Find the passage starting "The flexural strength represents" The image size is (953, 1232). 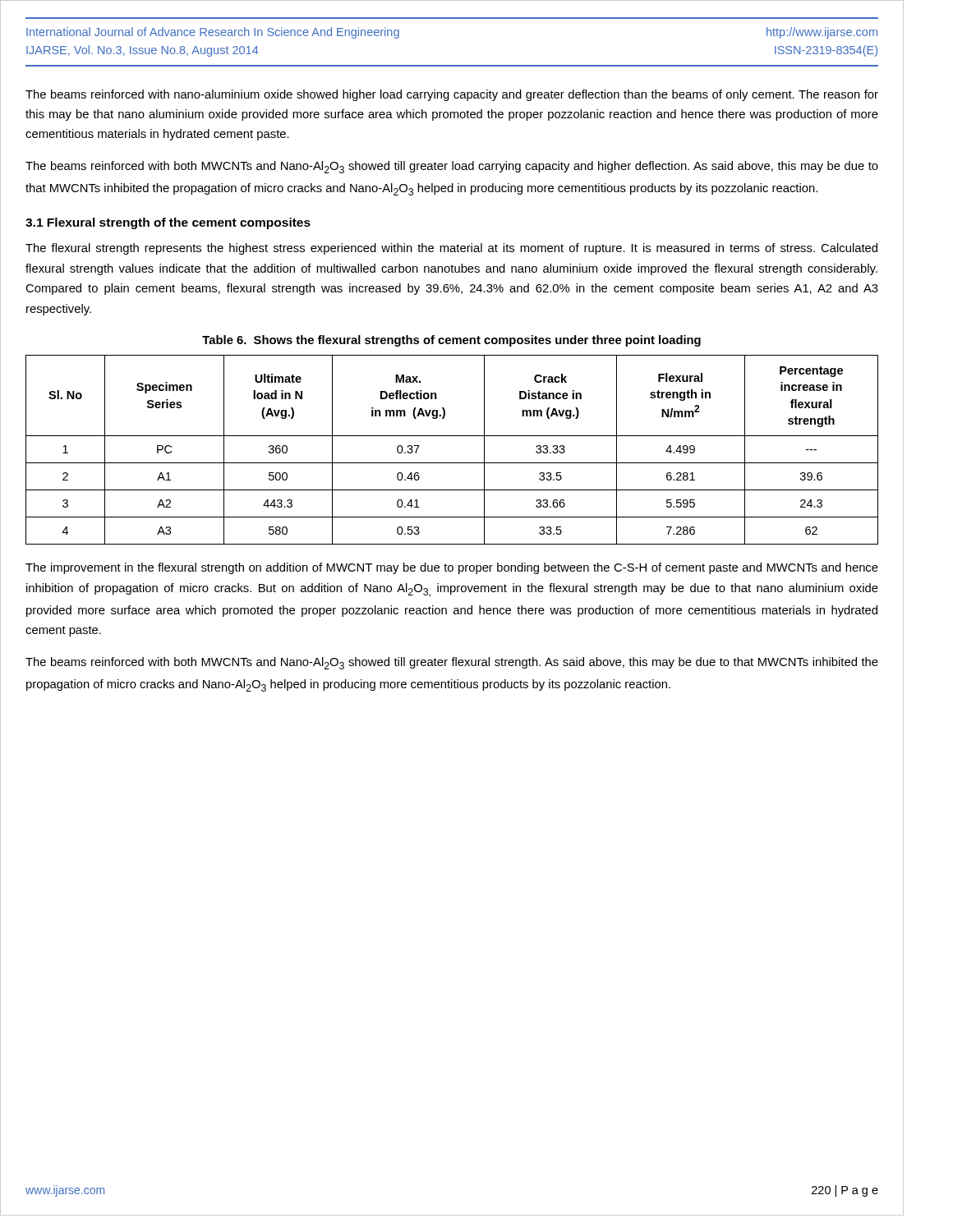click(452, 278)
